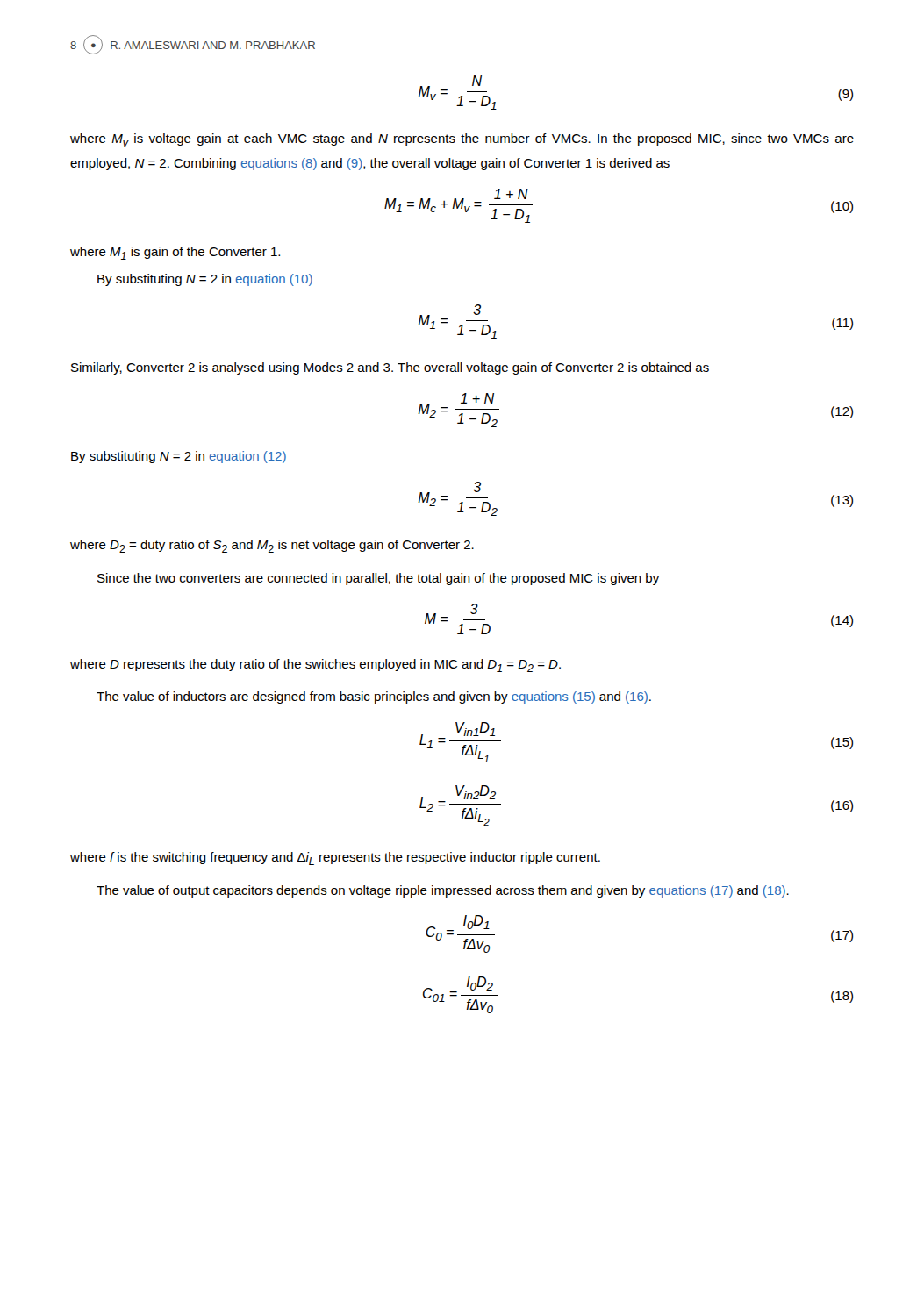Locate the formula that says "M2 = 1"

477,409
